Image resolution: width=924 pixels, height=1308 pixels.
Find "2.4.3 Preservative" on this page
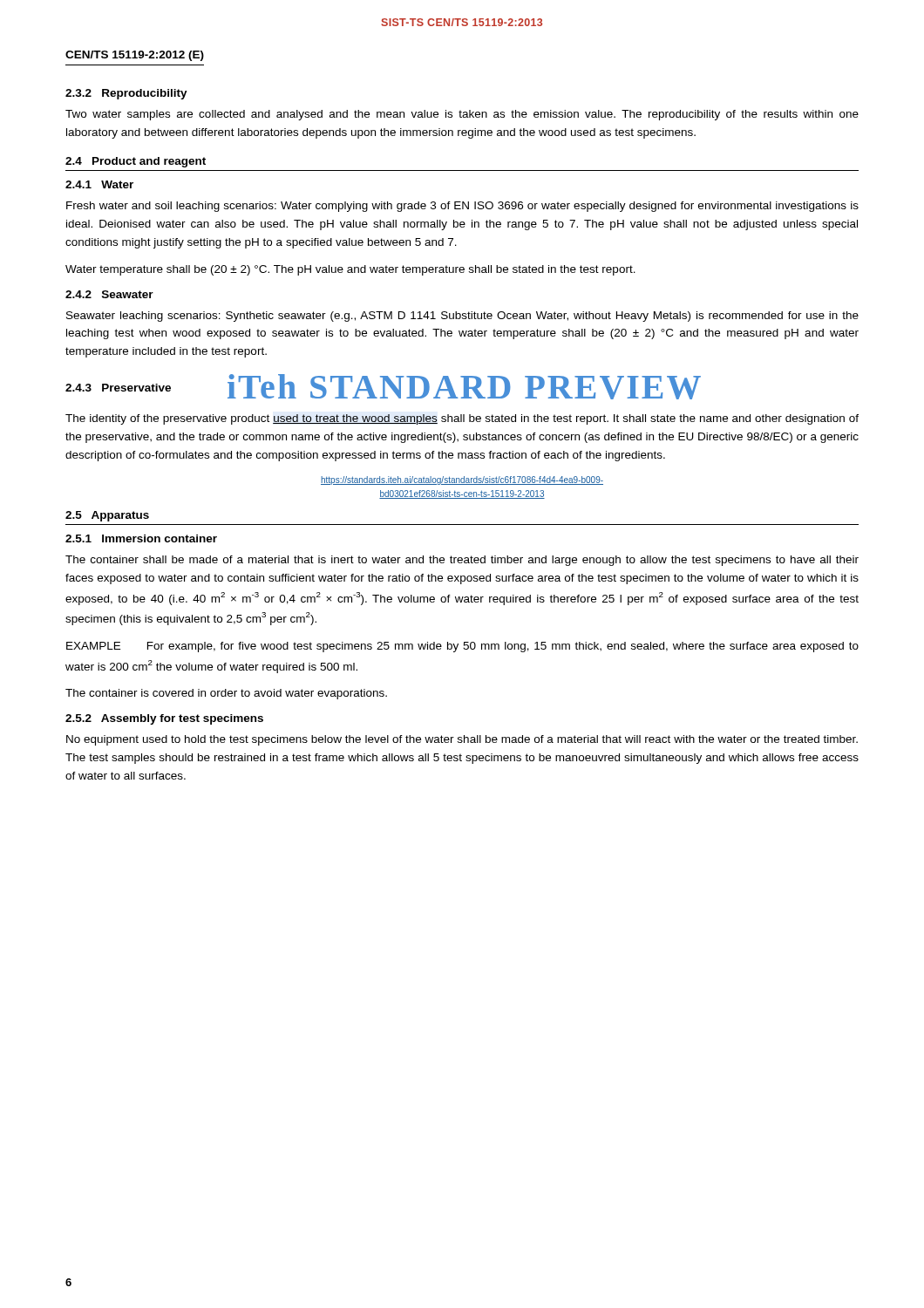(118, 387)
